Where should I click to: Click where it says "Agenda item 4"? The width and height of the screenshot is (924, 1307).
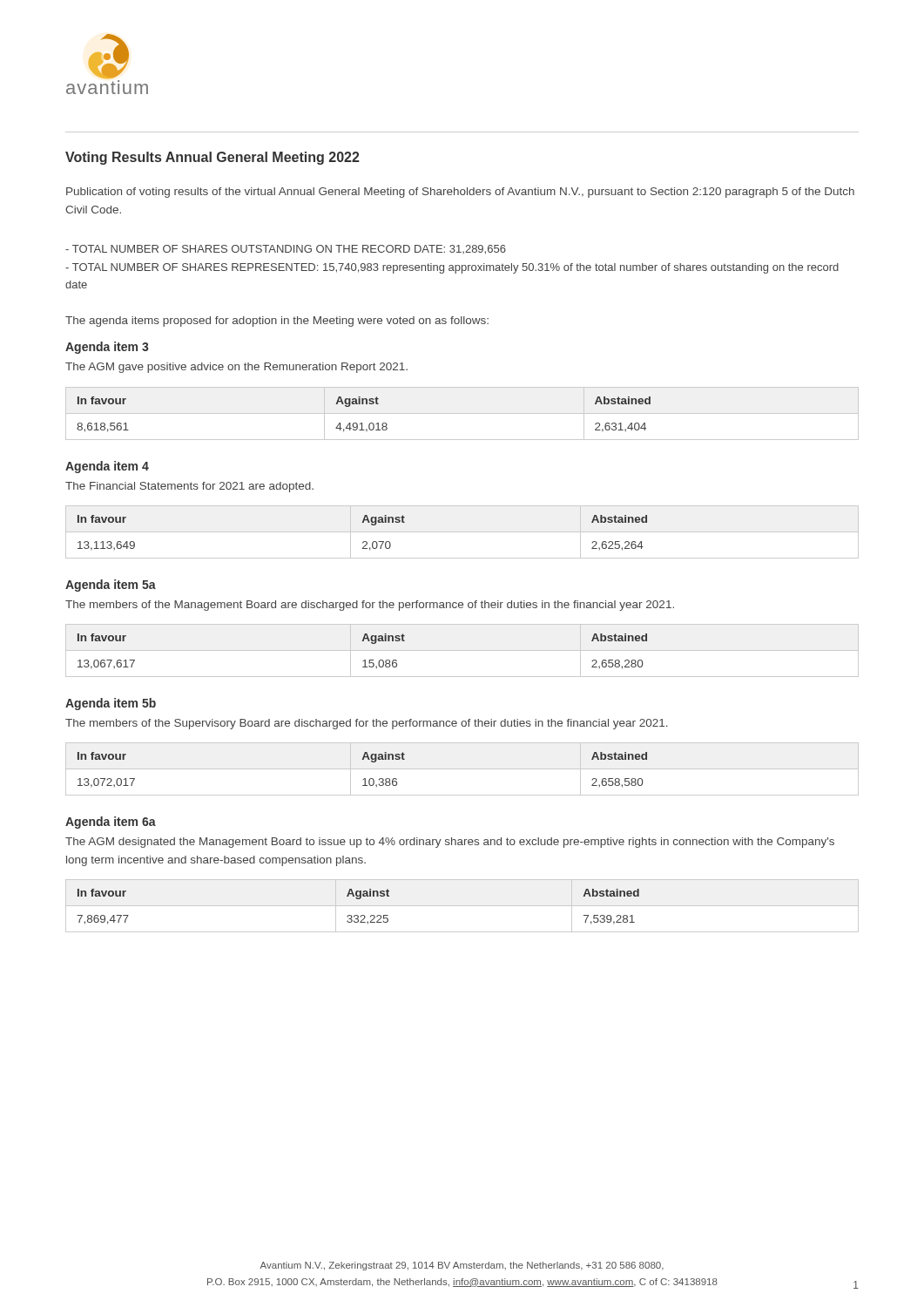click(107, 467)
